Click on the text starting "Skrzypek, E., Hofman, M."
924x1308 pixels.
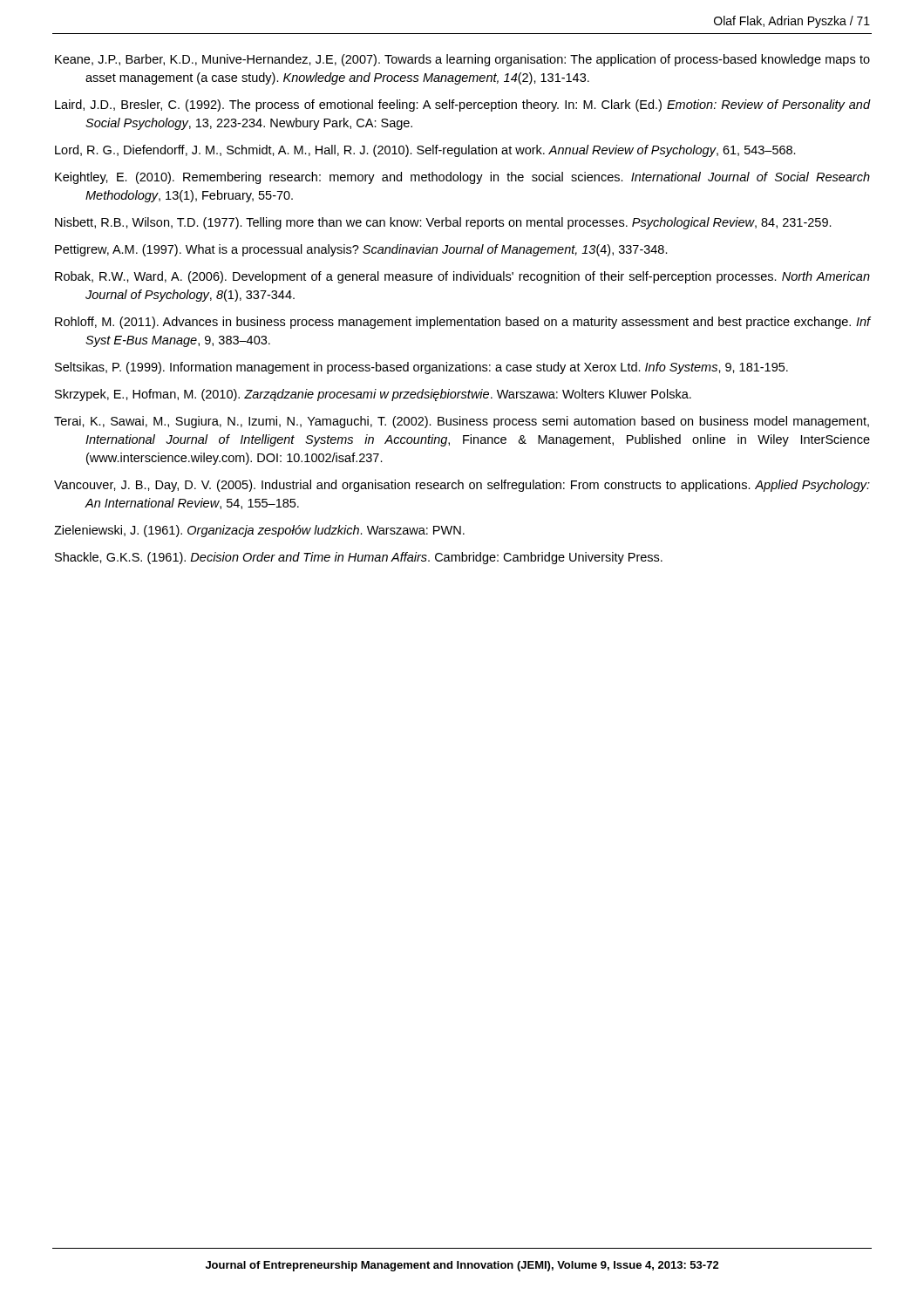point(373,394)
